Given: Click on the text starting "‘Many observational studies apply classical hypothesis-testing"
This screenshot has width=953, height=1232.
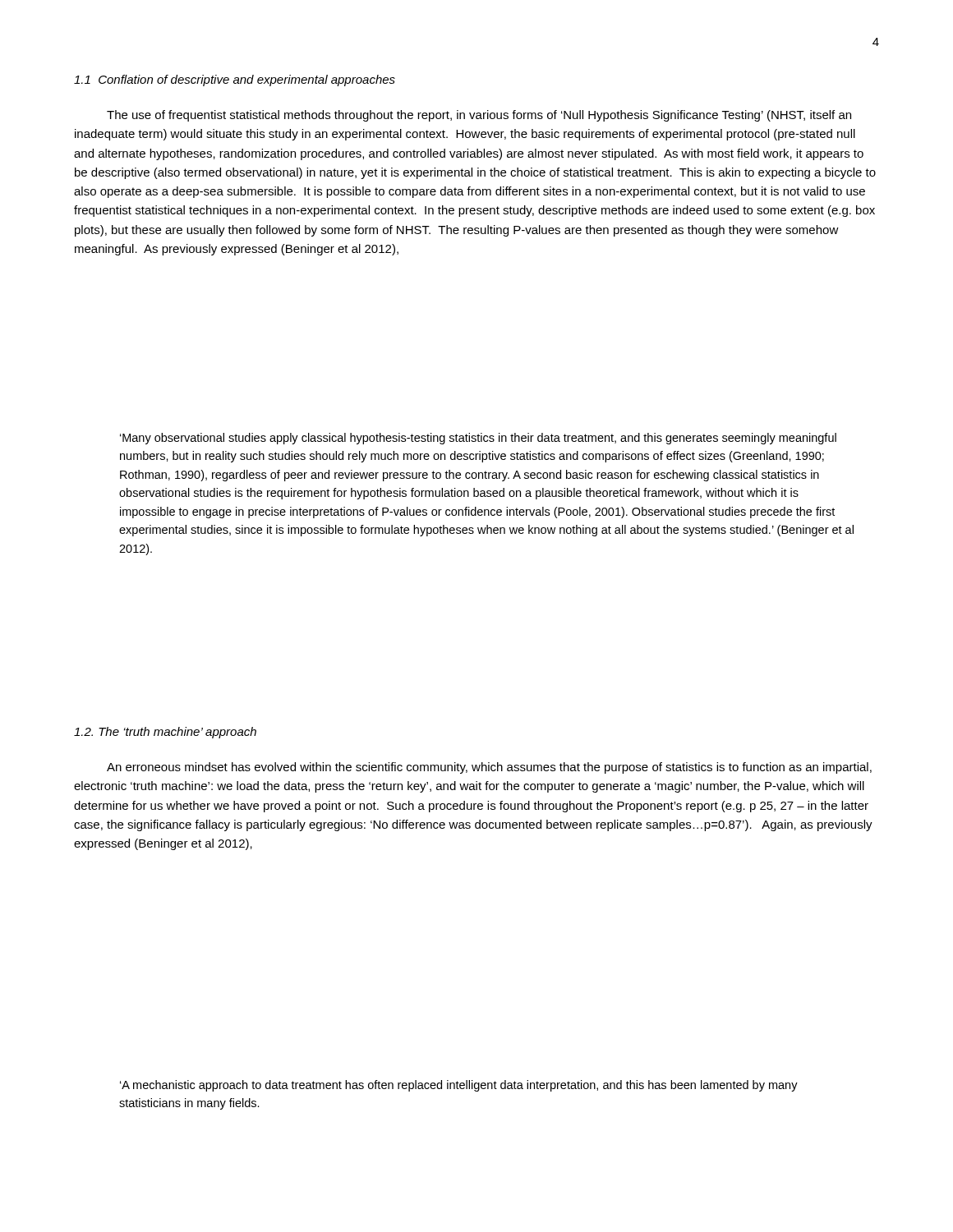Looking at the screenshot, I should [487, 493].
